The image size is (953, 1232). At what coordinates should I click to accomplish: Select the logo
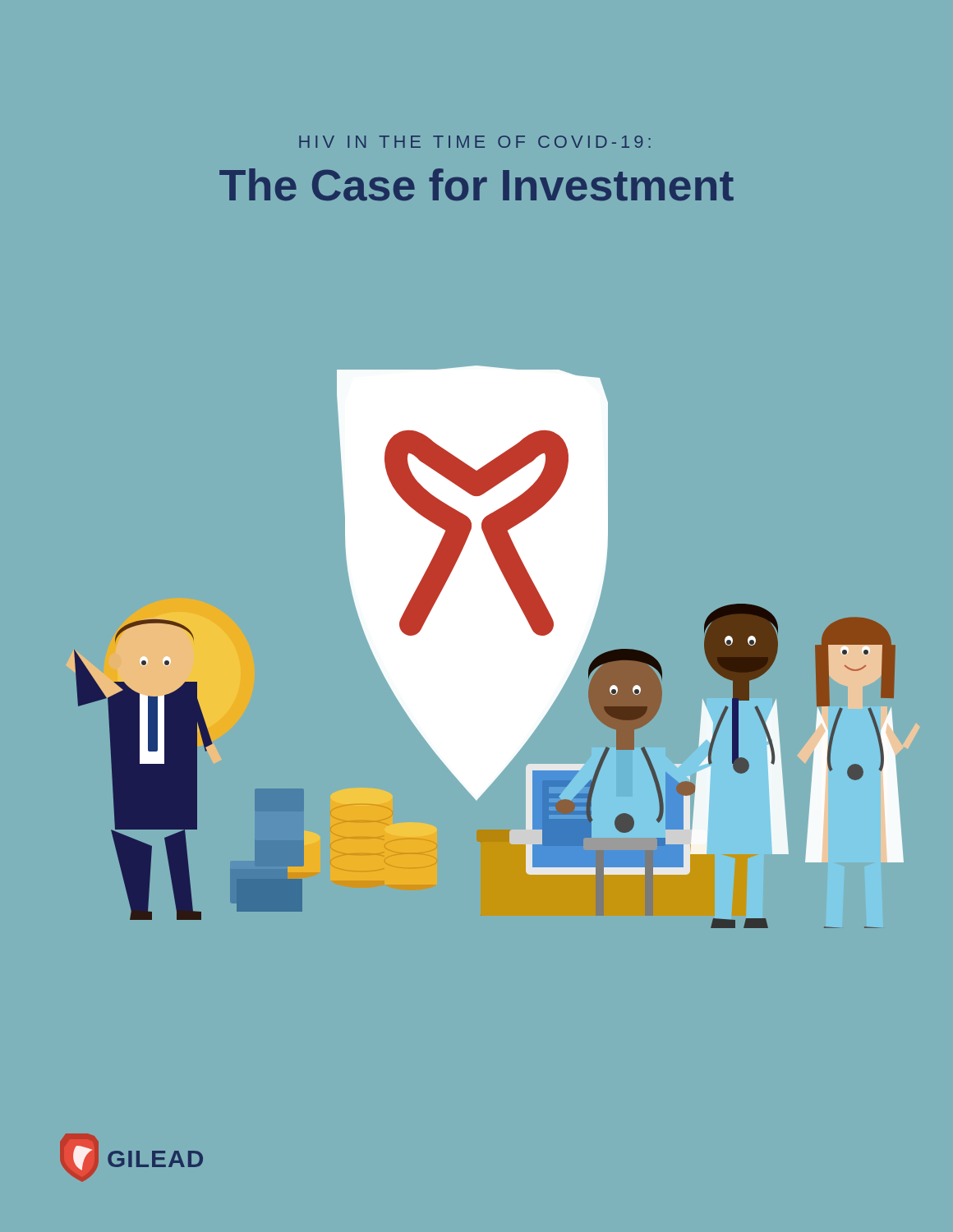(x=136, y=1158)
